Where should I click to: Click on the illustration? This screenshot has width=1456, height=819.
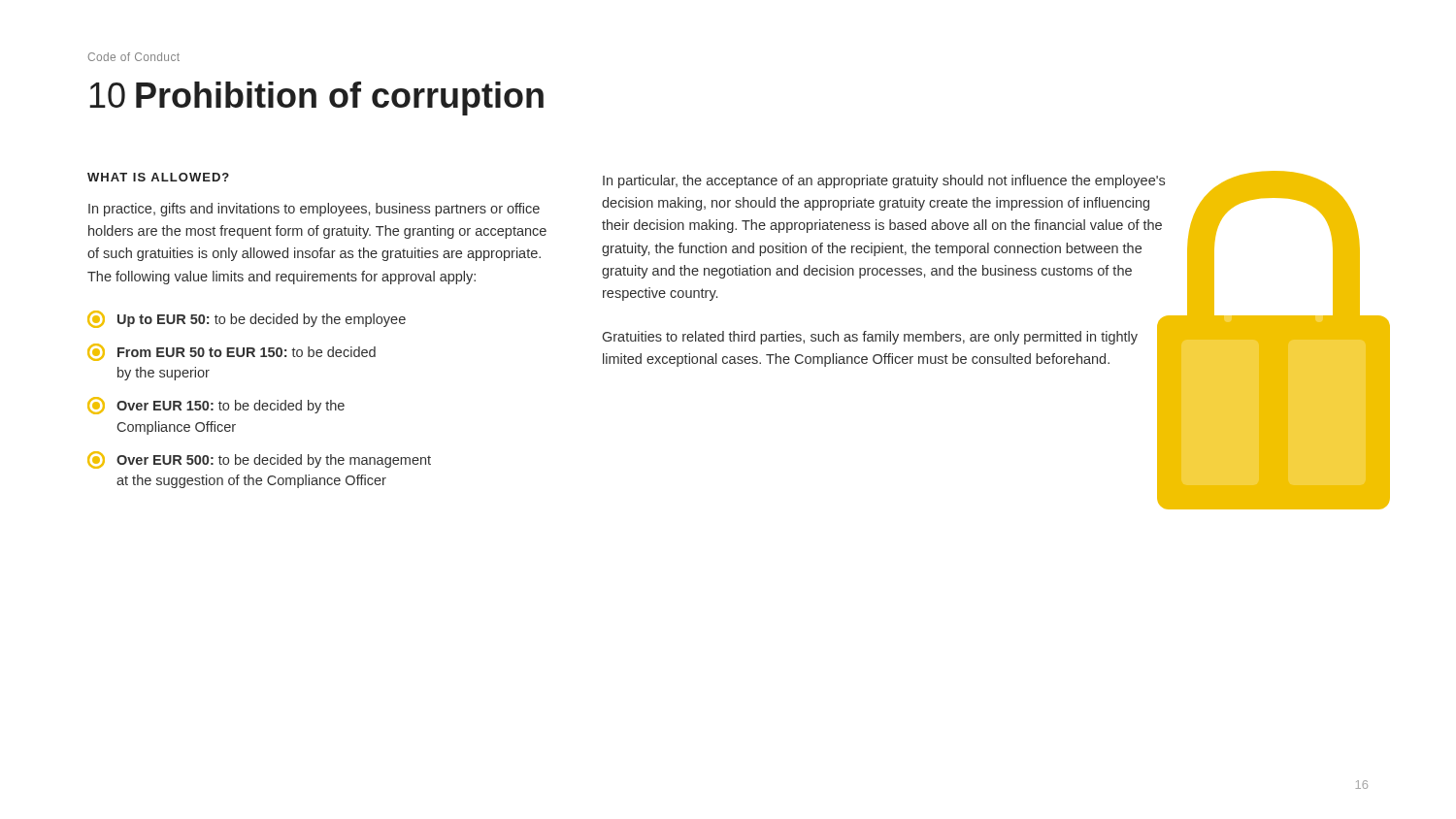(x=1273, y=354)
